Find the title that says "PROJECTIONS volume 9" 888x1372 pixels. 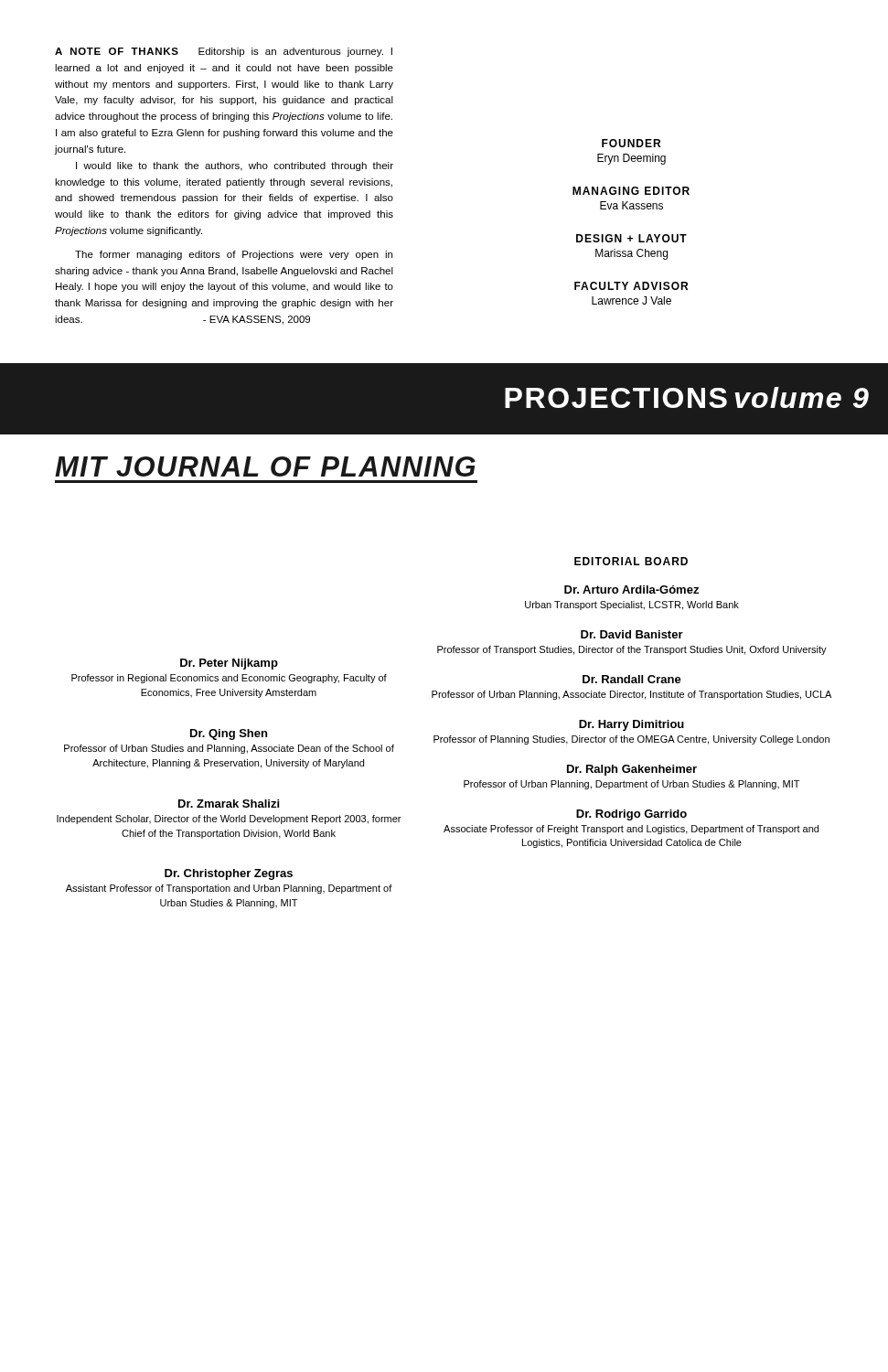coord(687,403)
